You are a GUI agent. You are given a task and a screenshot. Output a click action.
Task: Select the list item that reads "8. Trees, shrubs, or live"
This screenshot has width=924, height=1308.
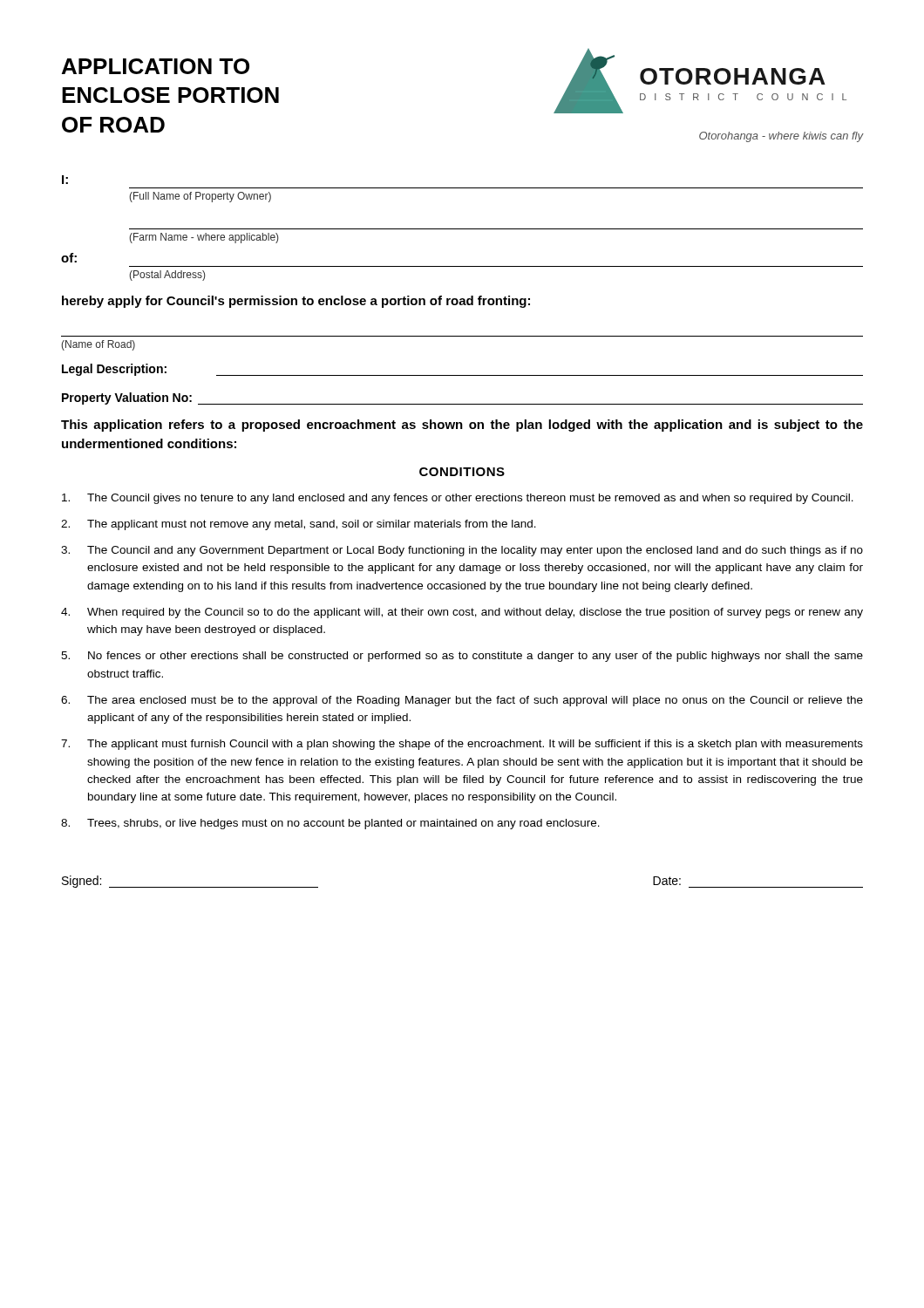(462, 823)
